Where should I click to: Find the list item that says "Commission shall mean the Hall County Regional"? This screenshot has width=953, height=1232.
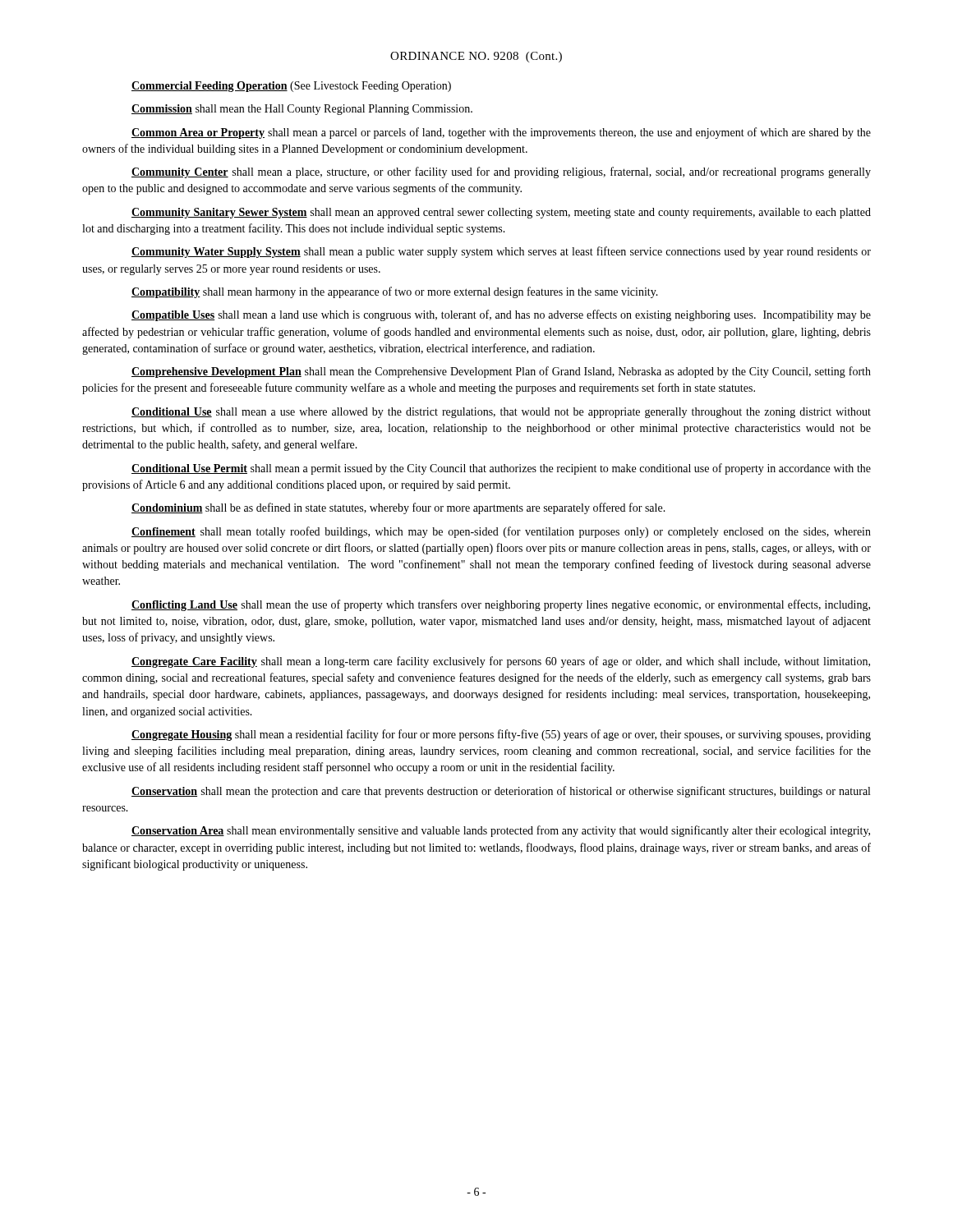(302, 109)
